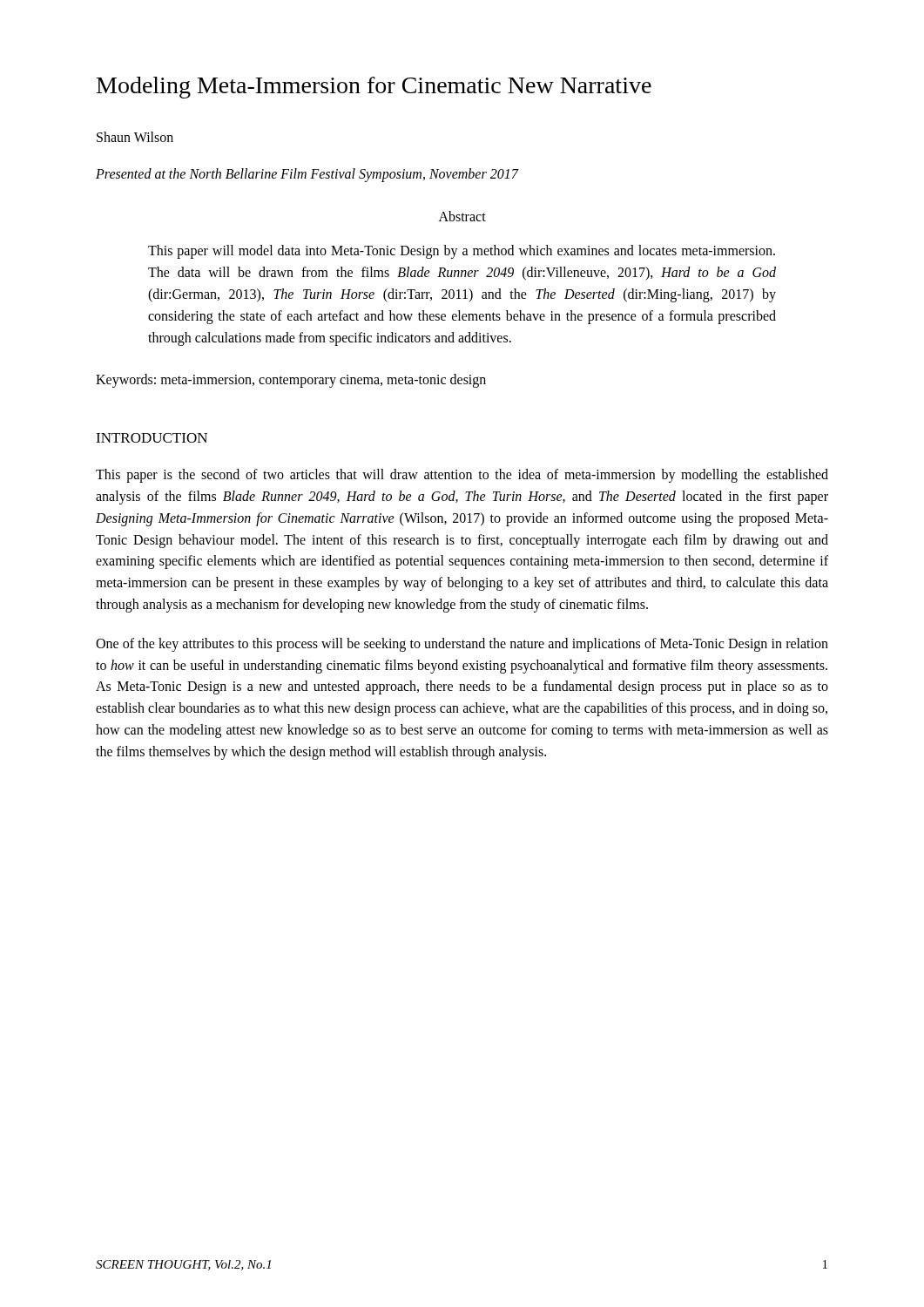Viewport: 924px width, 1307px height.
Task: Locate the text block containing "Presented at the North Bellarine Film Festival Symposium,"
Action: (307, 174)
